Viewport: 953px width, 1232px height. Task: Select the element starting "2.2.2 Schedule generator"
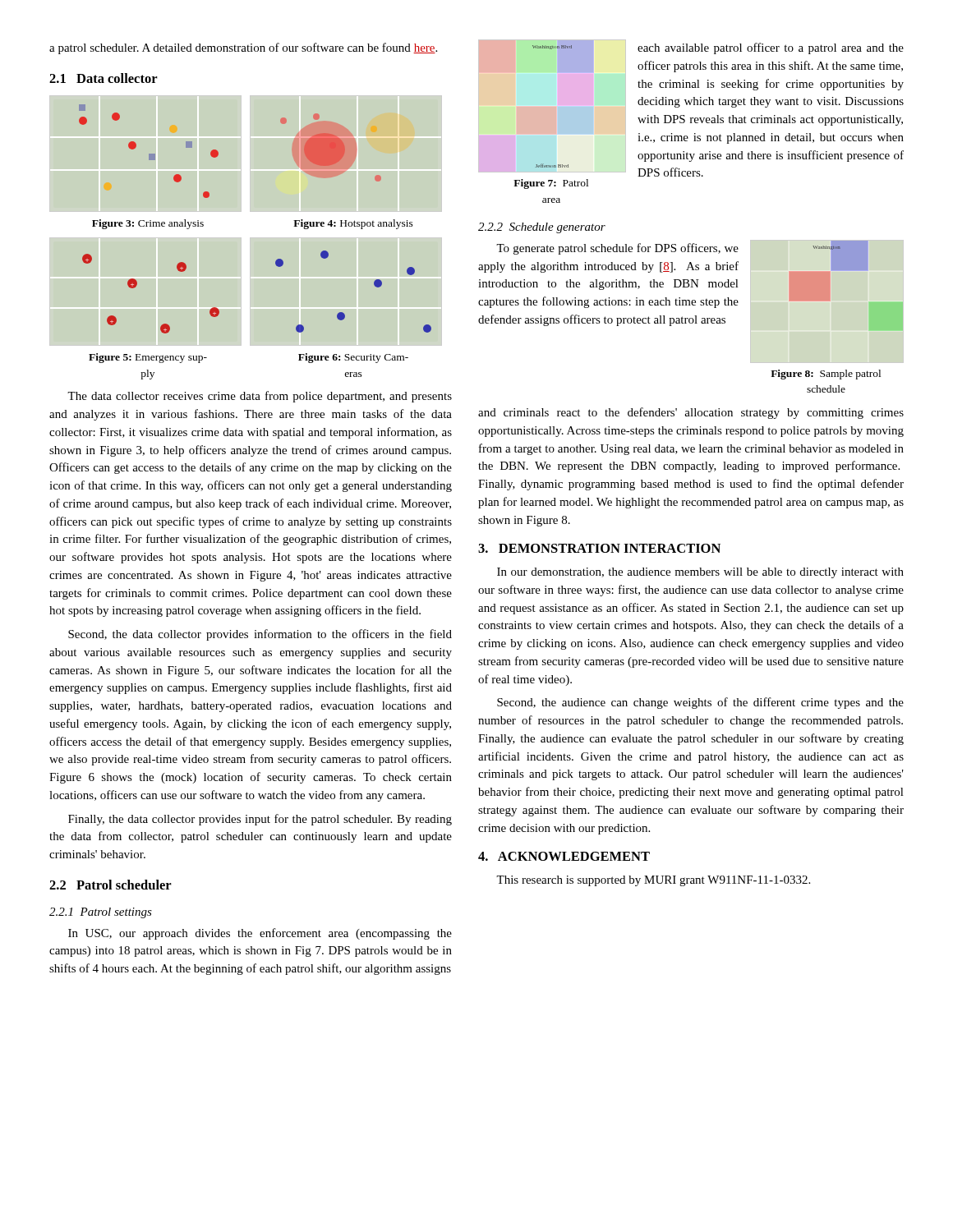(542, 227)
